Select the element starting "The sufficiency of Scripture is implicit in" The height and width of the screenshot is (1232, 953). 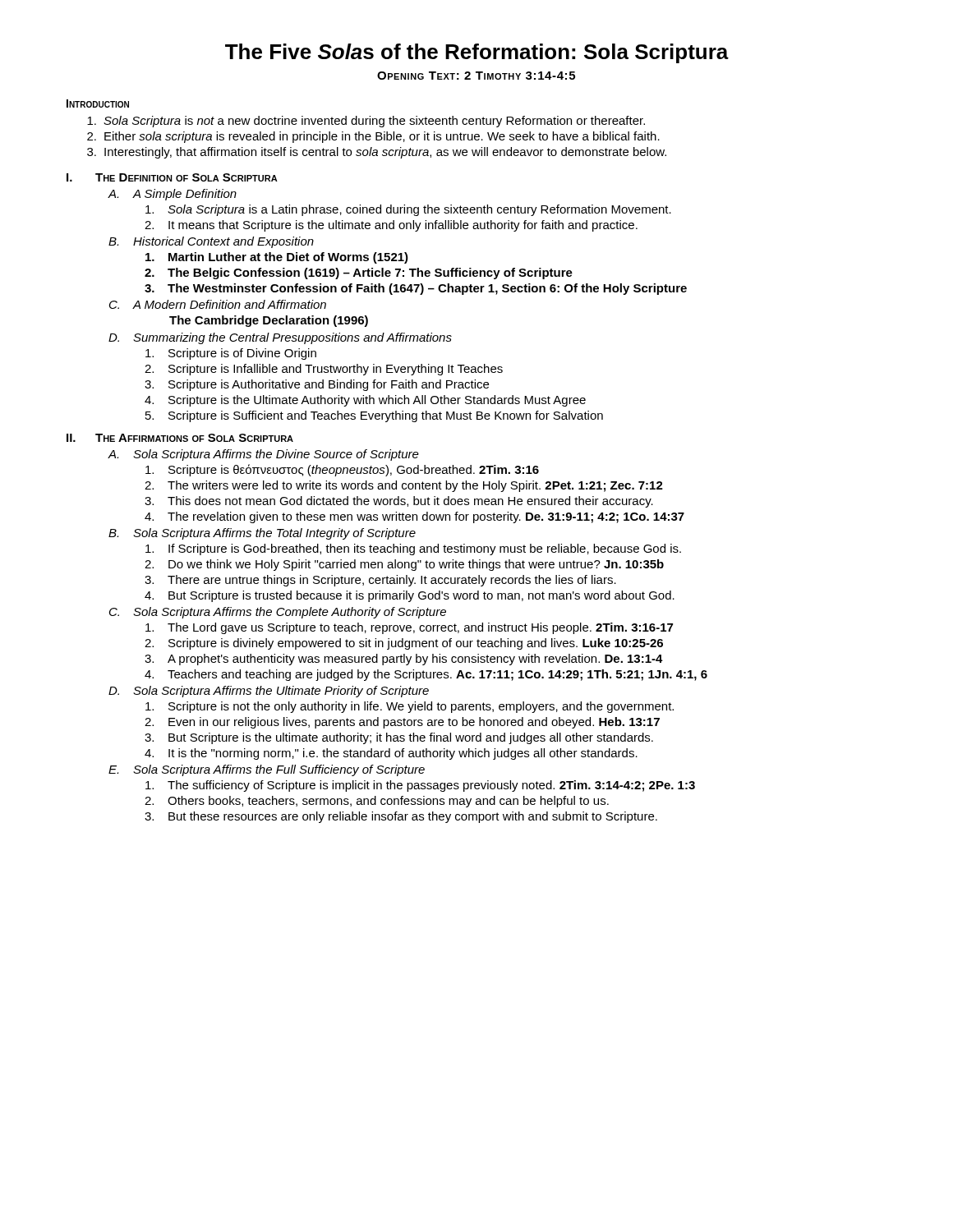[x=476, y=785]
